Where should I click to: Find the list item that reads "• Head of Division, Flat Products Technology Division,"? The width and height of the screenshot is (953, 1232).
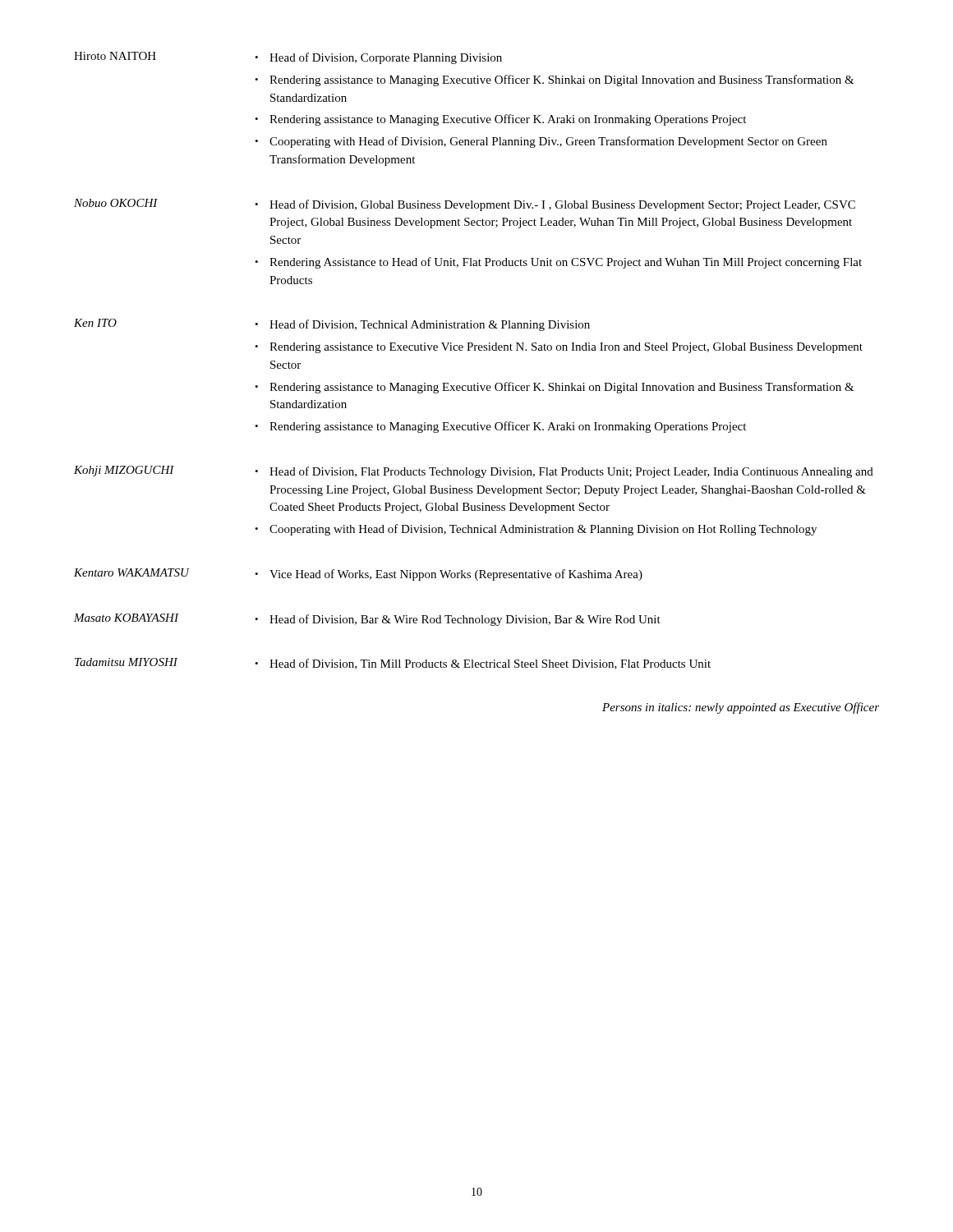[567, 490]
